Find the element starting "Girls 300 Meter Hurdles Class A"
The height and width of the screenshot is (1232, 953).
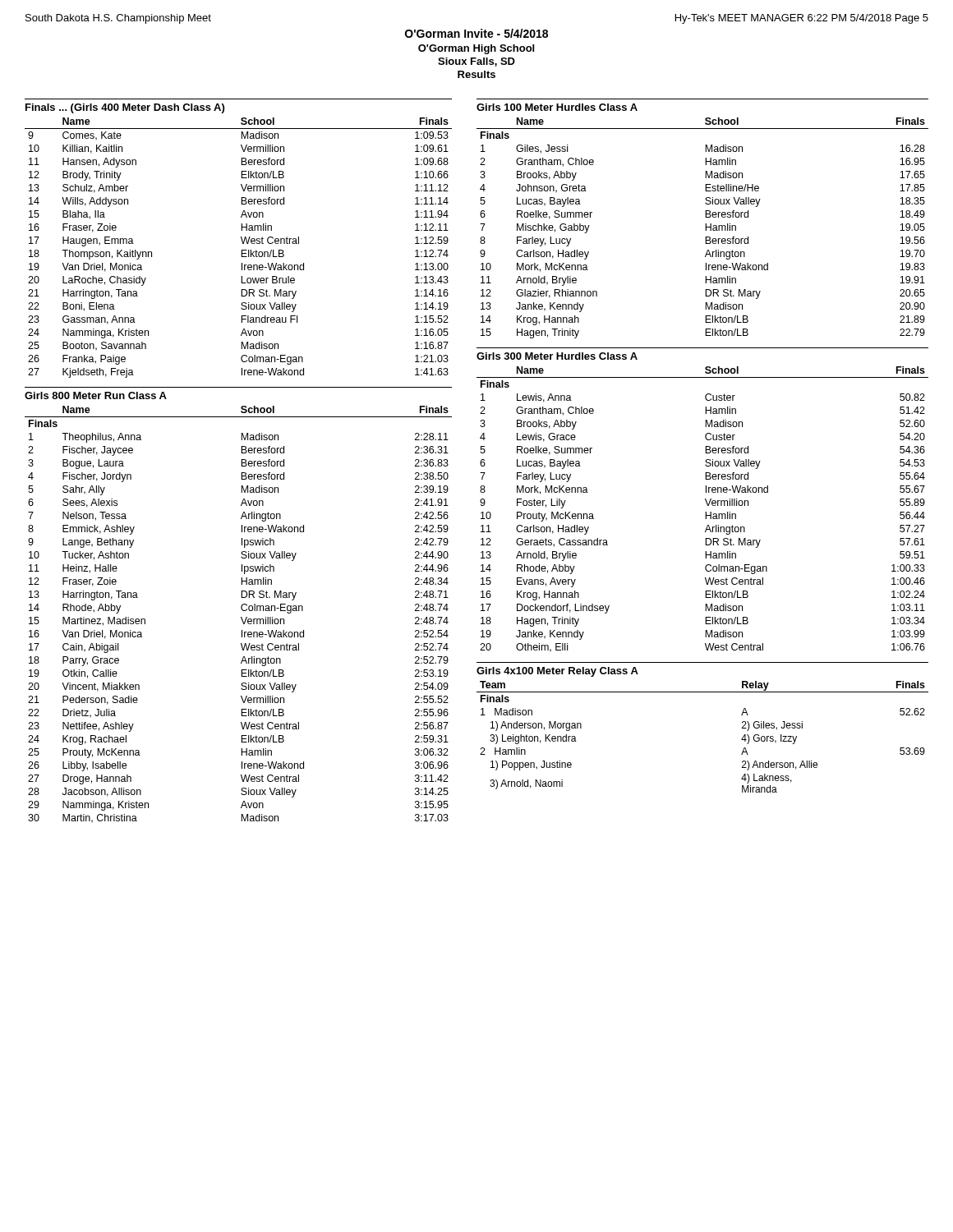[557, 356]
